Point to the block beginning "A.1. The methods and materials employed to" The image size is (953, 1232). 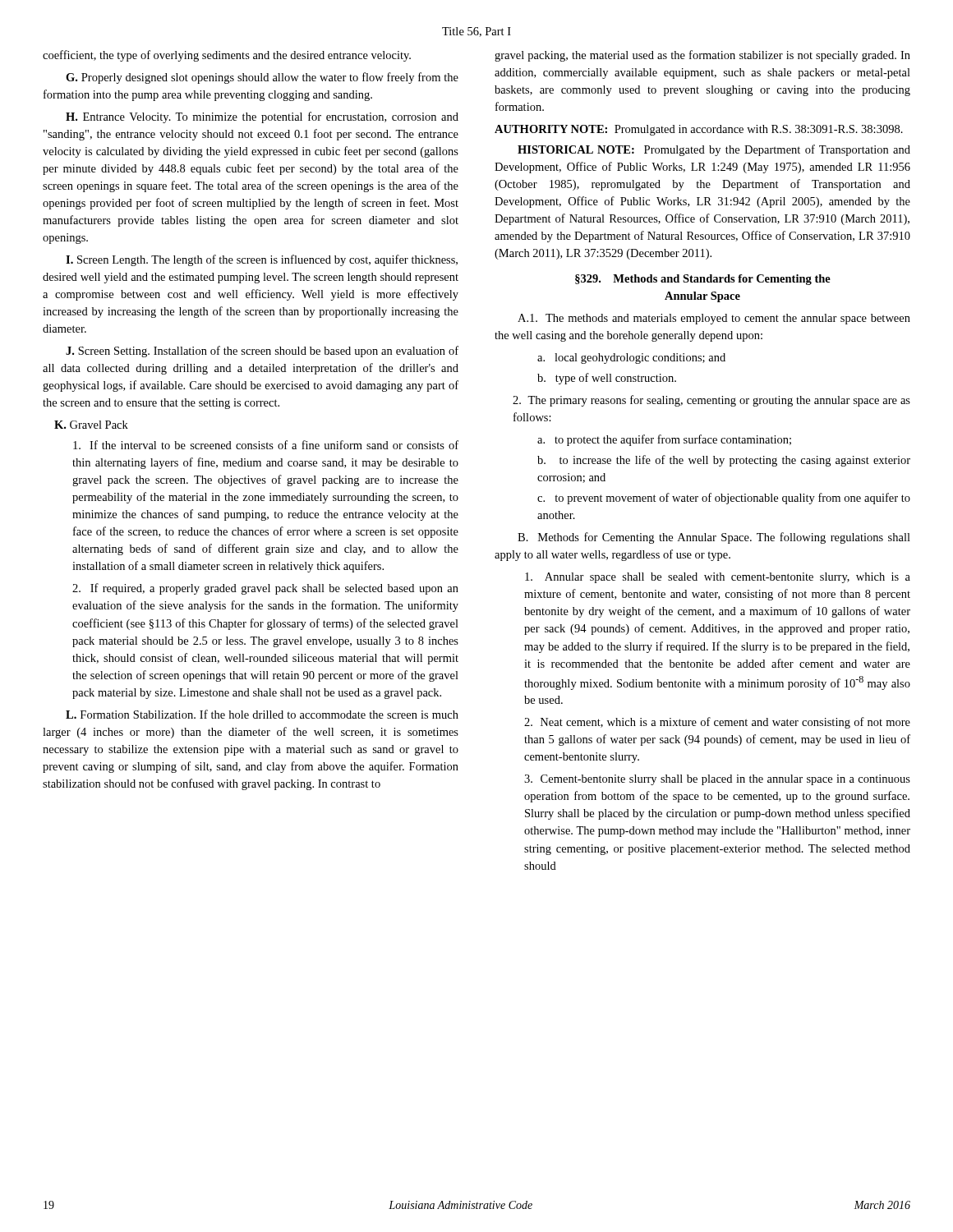click(x=702, y=327)
